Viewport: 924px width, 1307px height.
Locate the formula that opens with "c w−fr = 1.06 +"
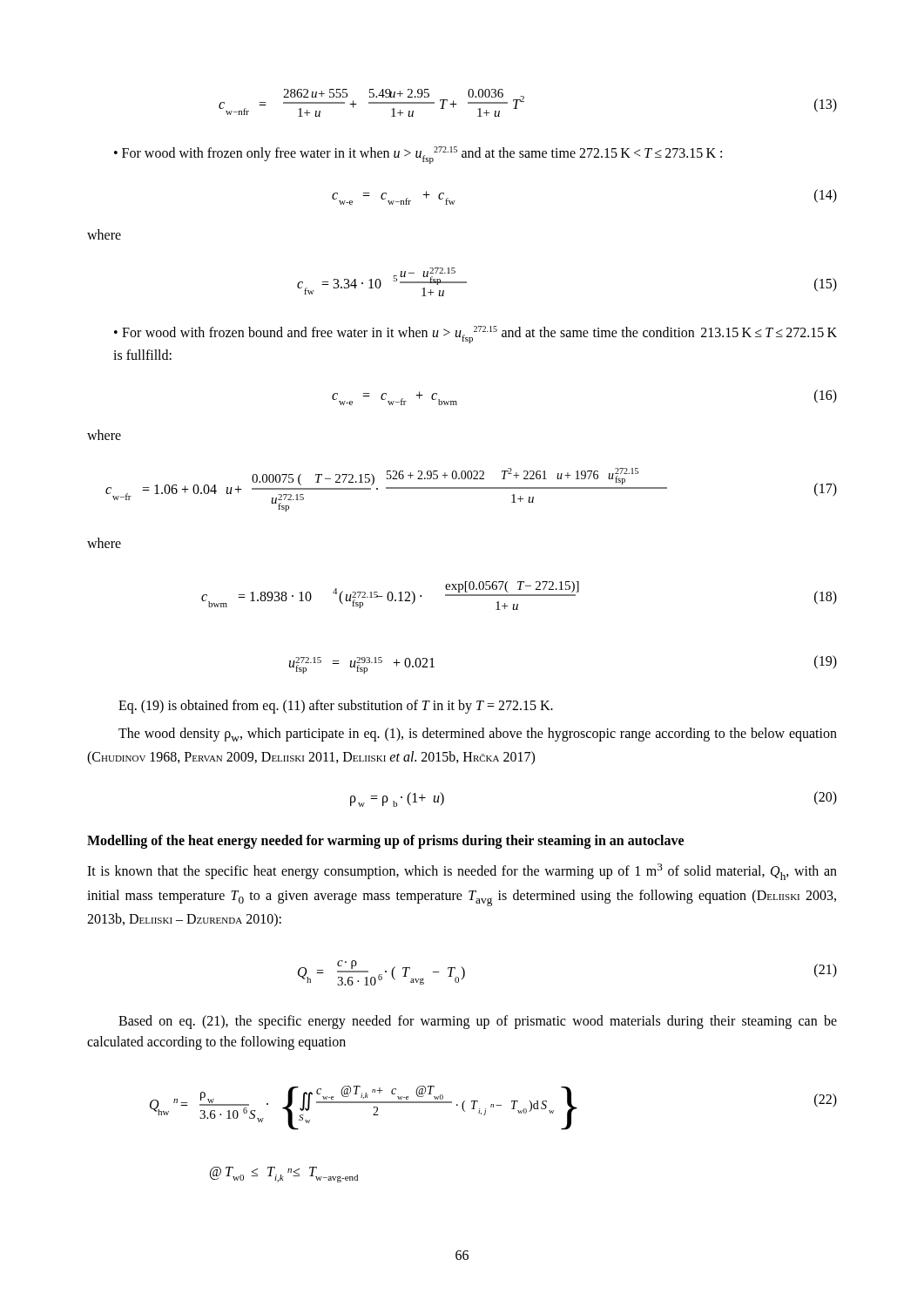click(x=471, y=490)
